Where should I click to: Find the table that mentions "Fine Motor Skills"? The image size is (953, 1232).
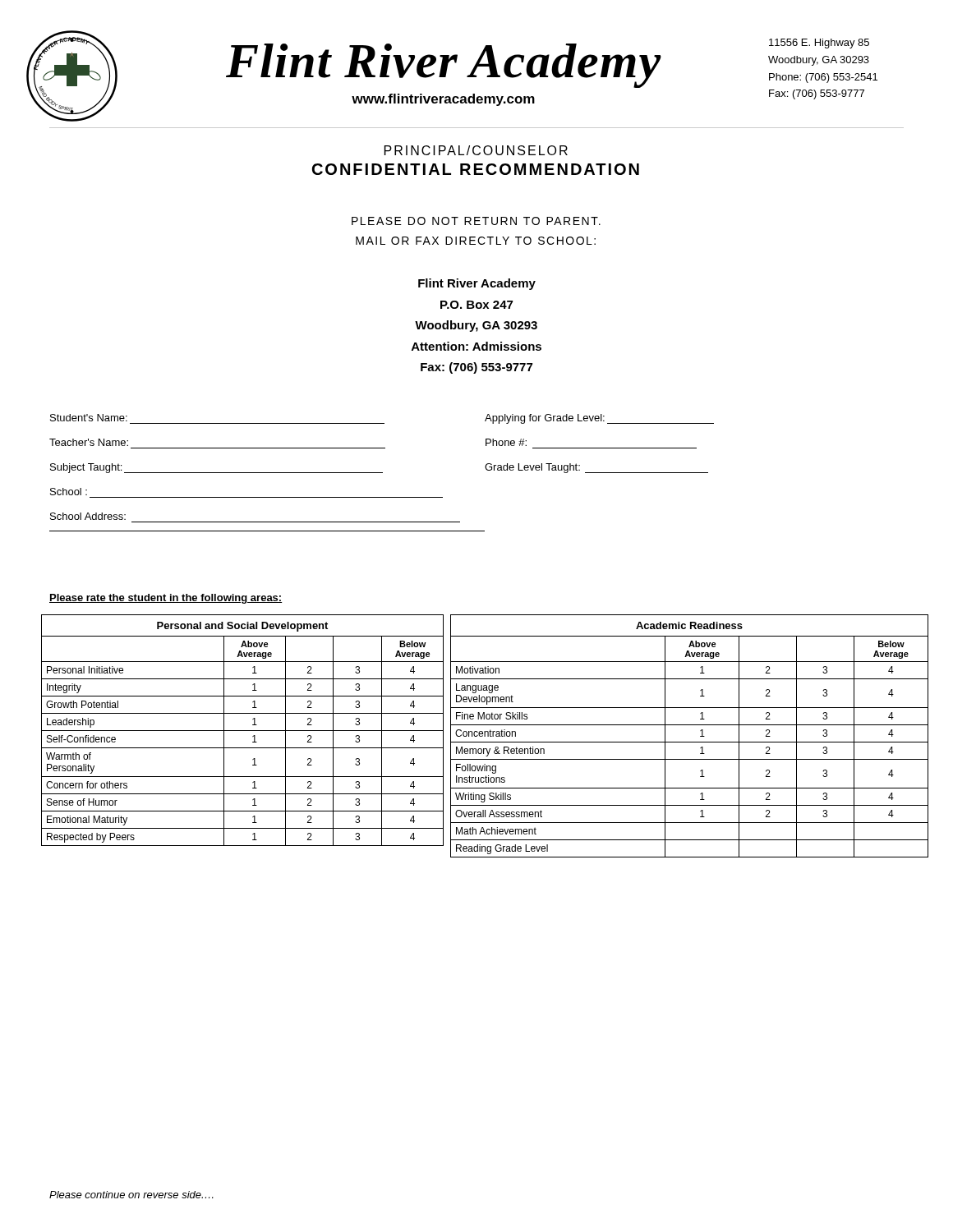pyautogui.click(x=689, y=736)
